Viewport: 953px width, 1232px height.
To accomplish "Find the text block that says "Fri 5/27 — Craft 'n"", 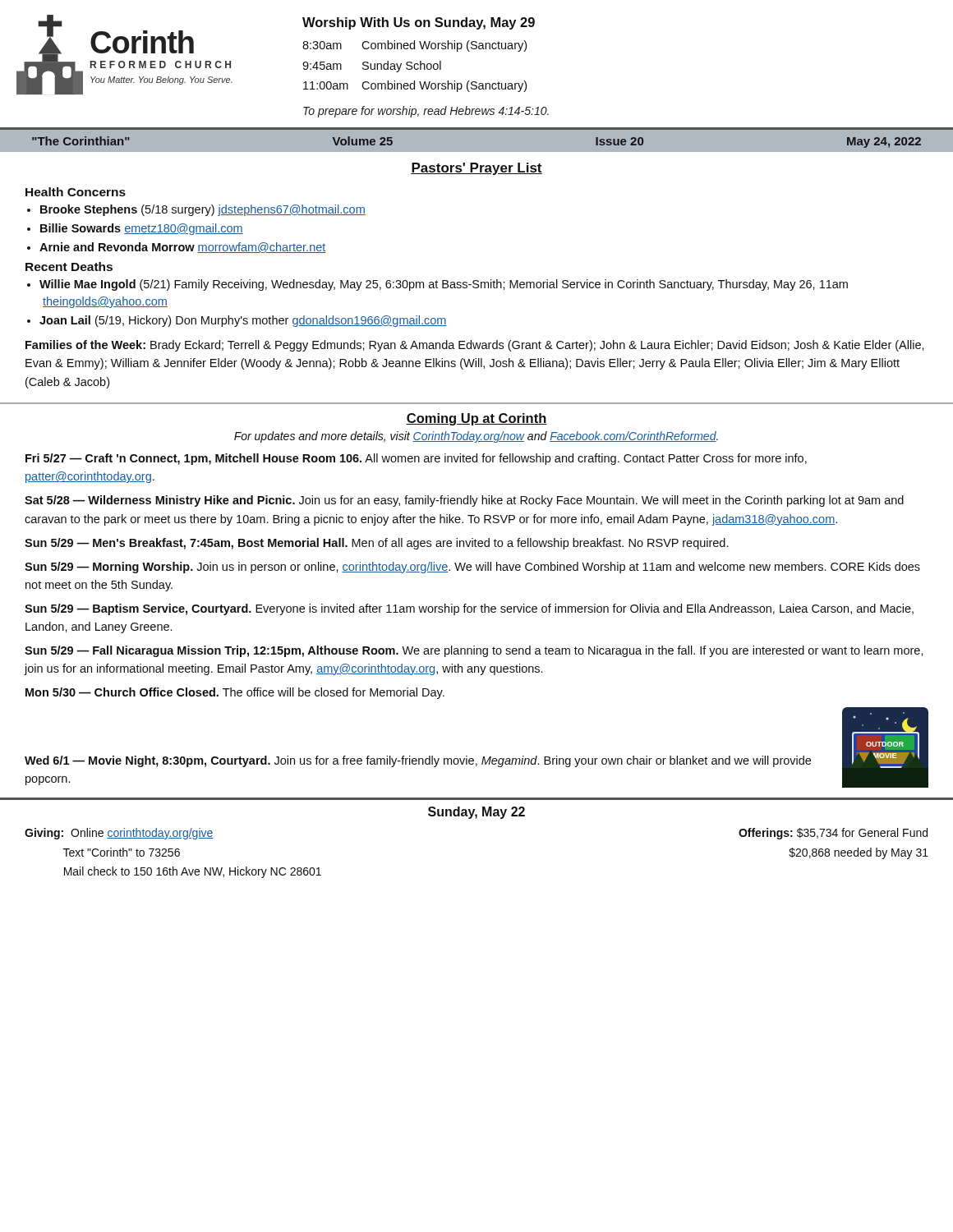I will coord(416,468).
